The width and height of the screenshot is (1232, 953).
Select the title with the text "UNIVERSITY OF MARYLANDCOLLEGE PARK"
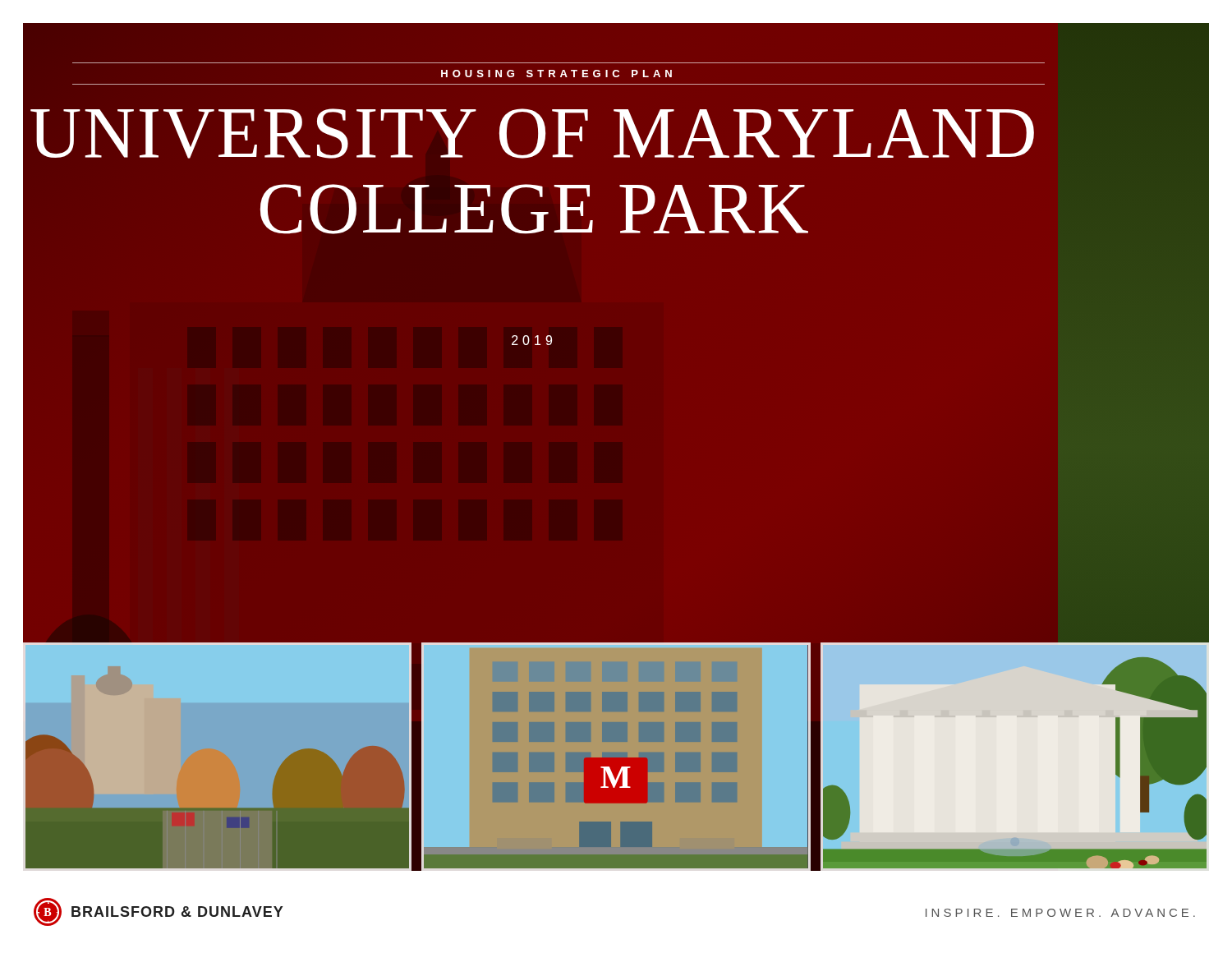534,171
